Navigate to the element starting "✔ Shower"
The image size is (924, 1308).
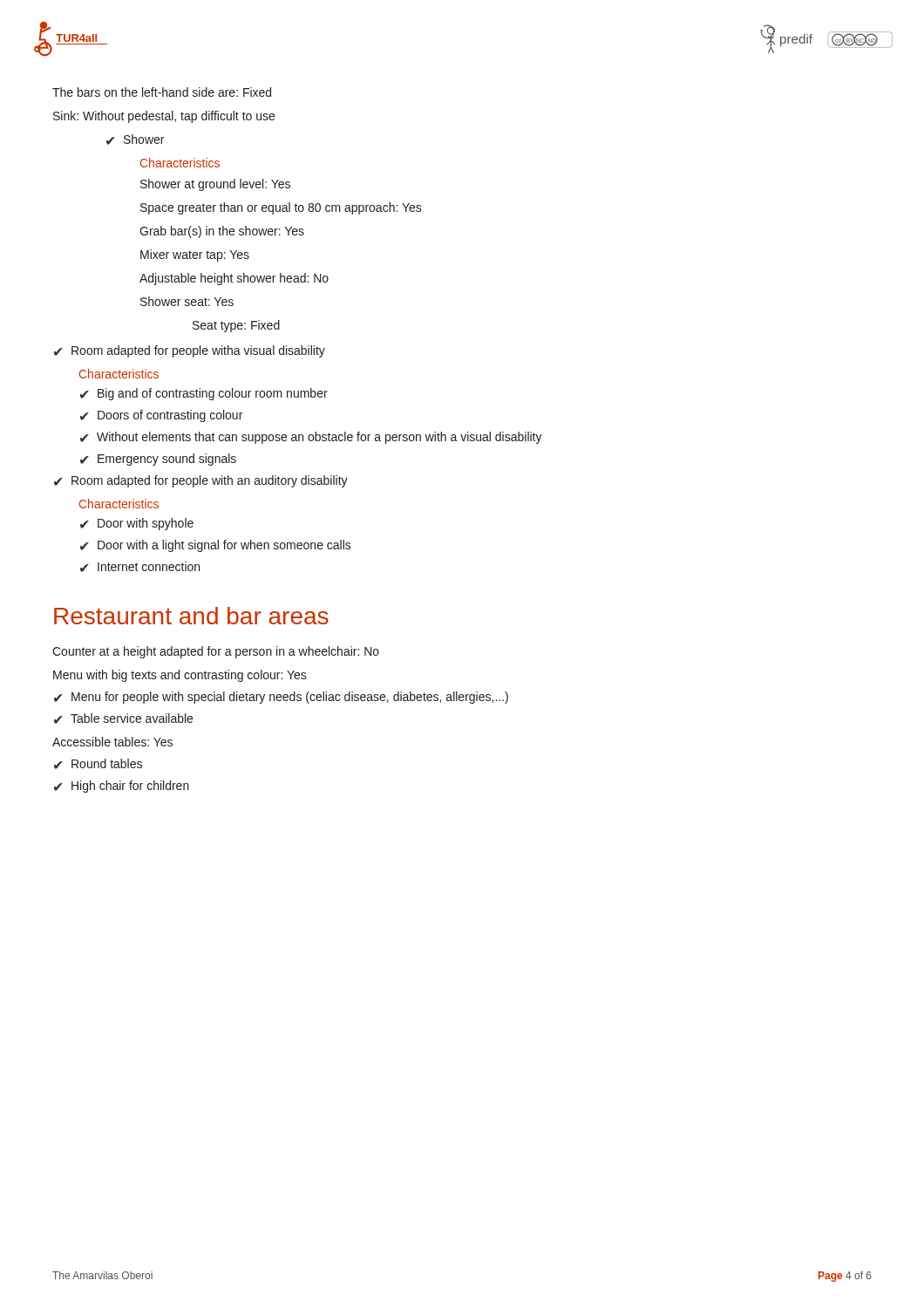click(x=134, y=141)
